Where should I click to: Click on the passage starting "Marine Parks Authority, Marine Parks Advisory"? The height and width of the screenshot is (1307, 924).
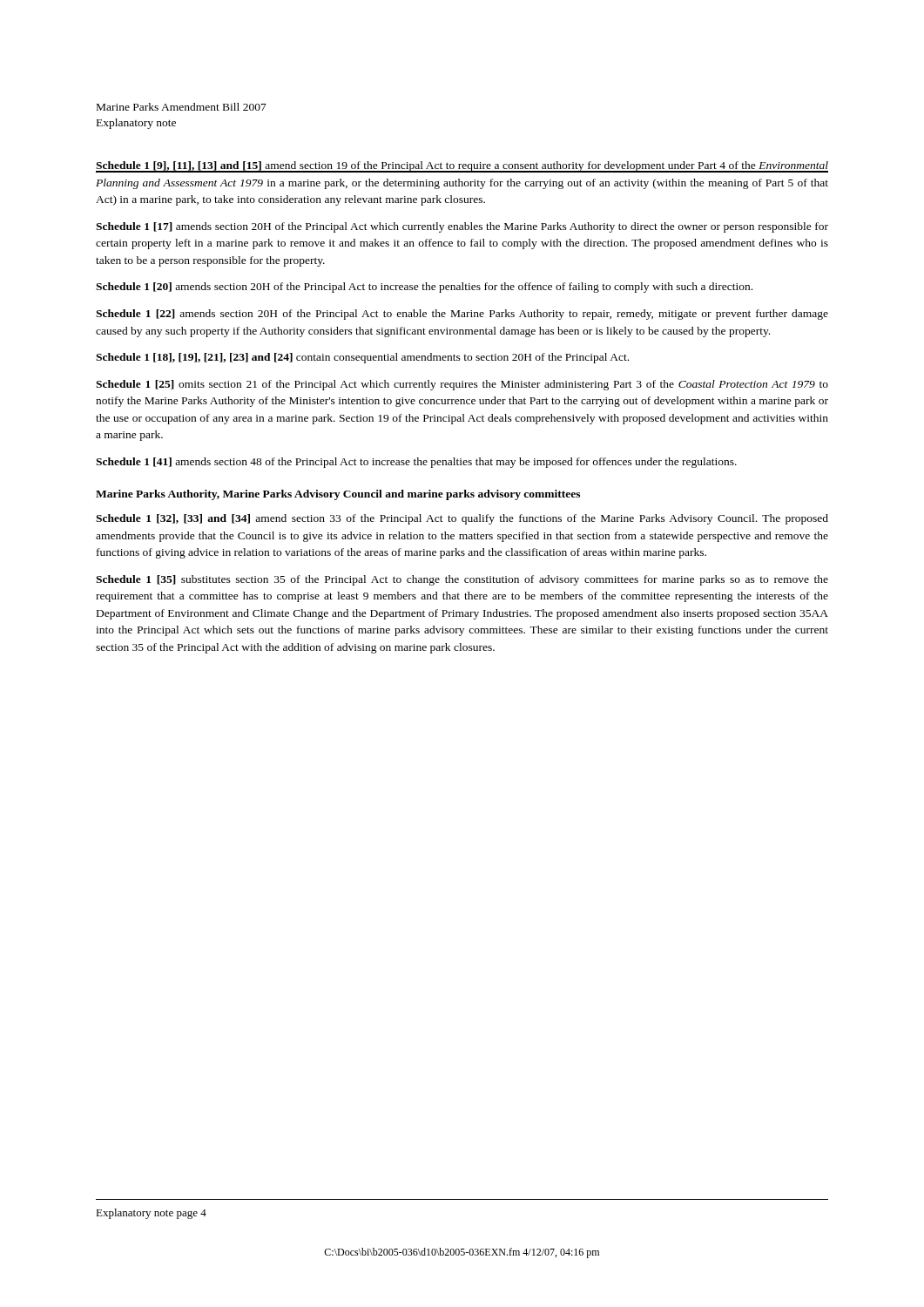(x=338, y=494)
